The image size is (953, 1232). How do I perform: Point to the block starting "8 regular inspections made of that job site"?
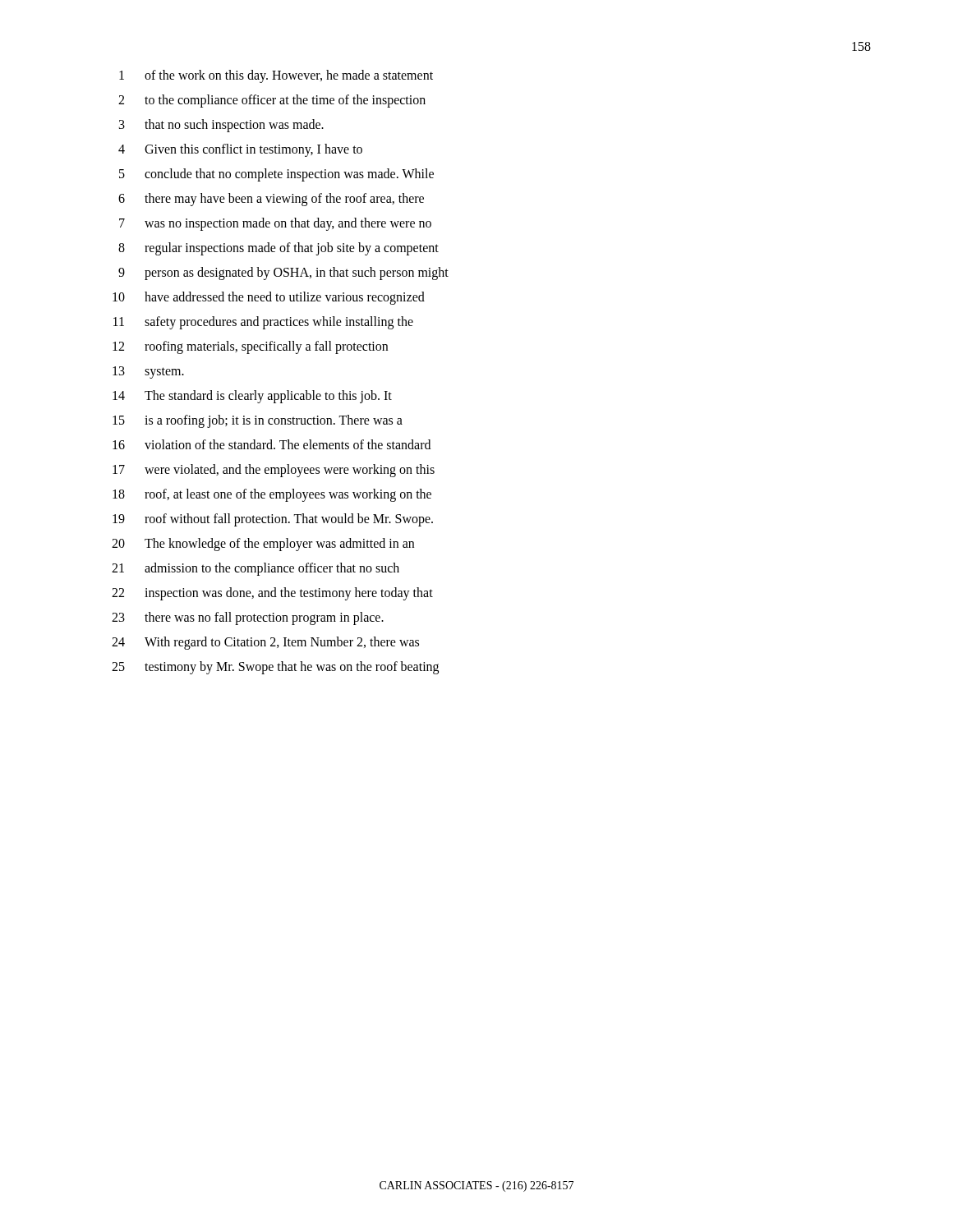click(260, 248)
